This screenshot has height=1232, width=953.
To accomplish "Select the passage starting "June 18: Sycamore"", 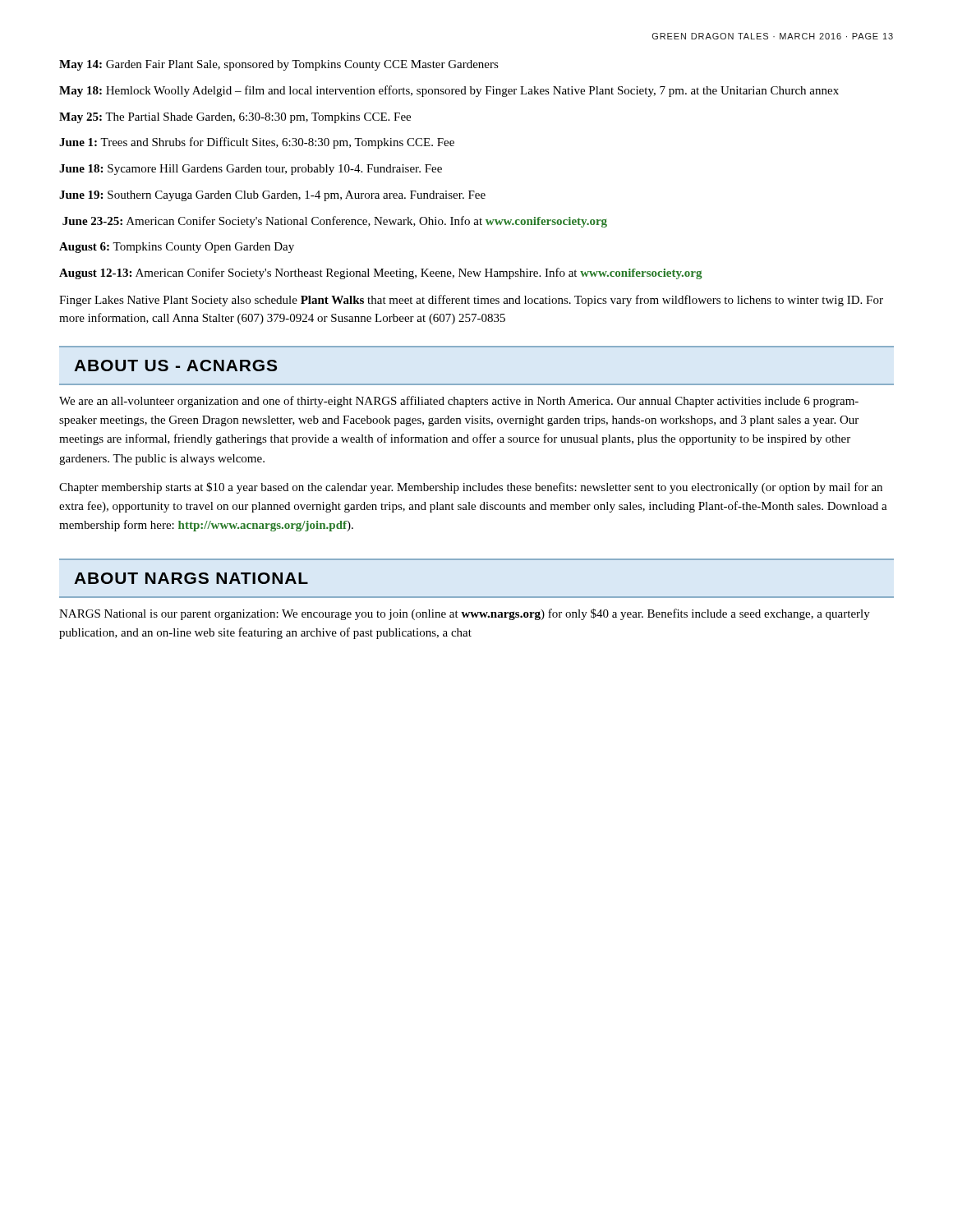I will 251,168.
